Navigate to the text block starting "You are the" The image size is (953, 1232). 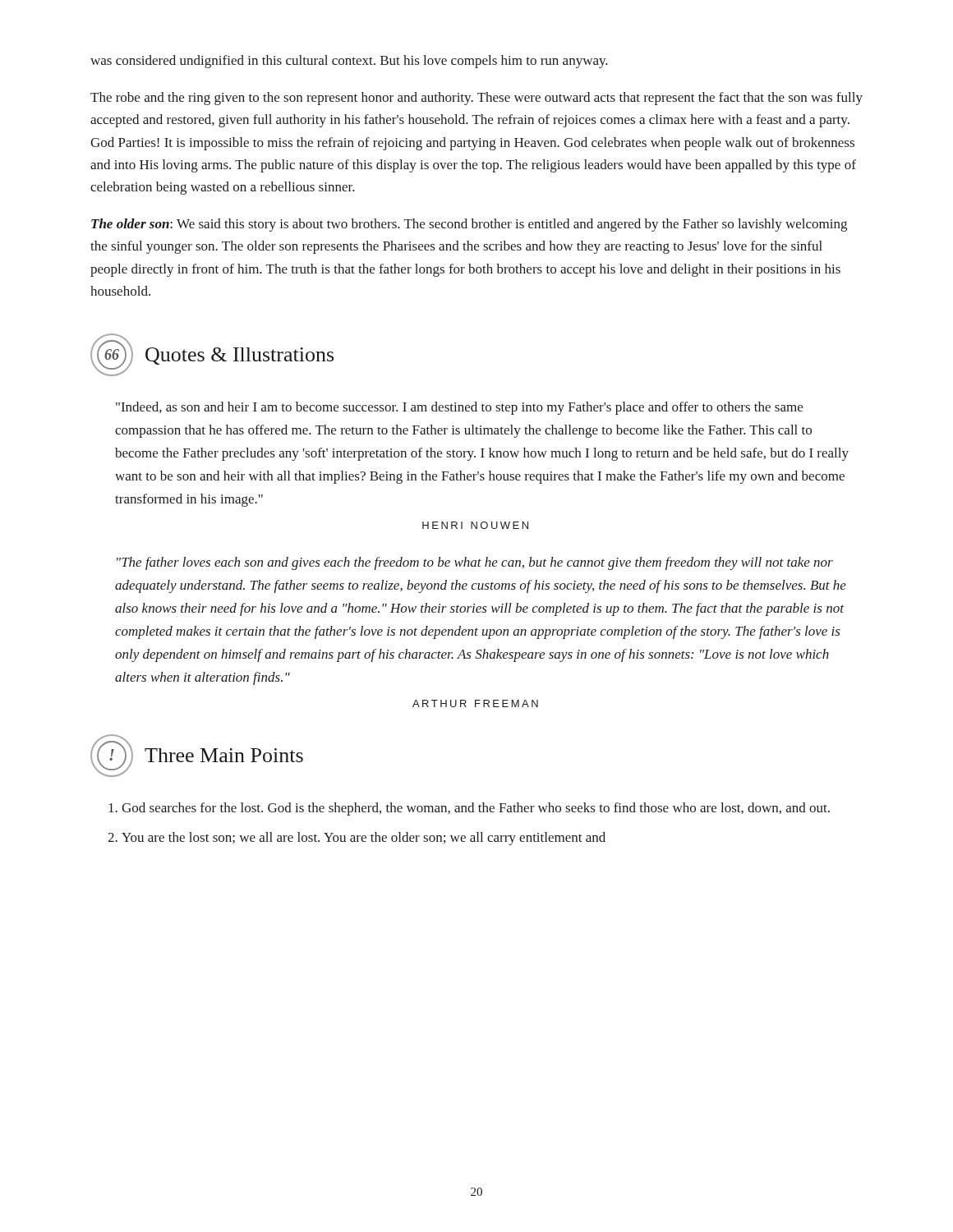[481, 837]
